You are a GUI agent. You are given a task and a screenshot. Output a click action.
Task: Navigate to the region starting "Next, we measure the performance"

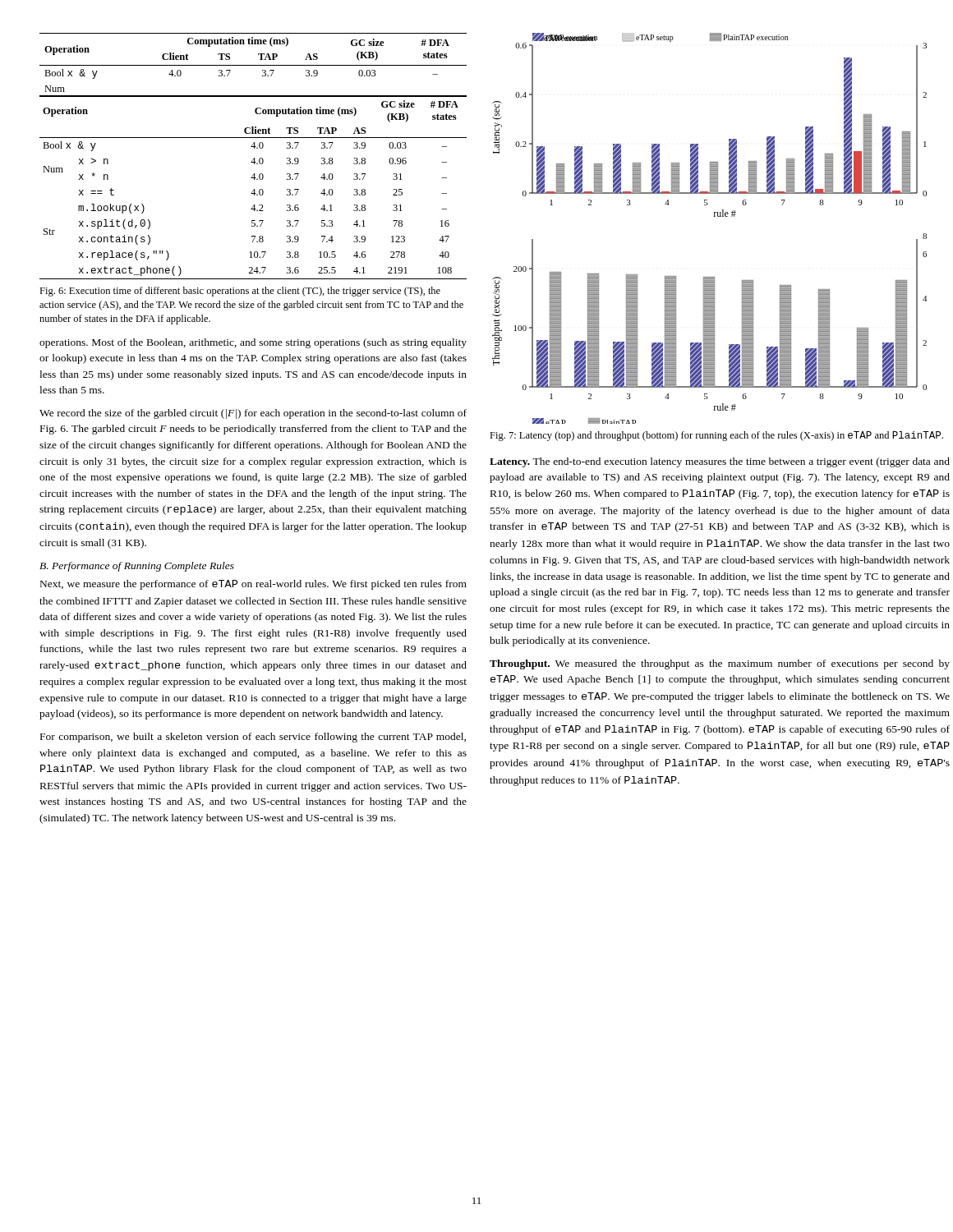[x=253, y=649]
